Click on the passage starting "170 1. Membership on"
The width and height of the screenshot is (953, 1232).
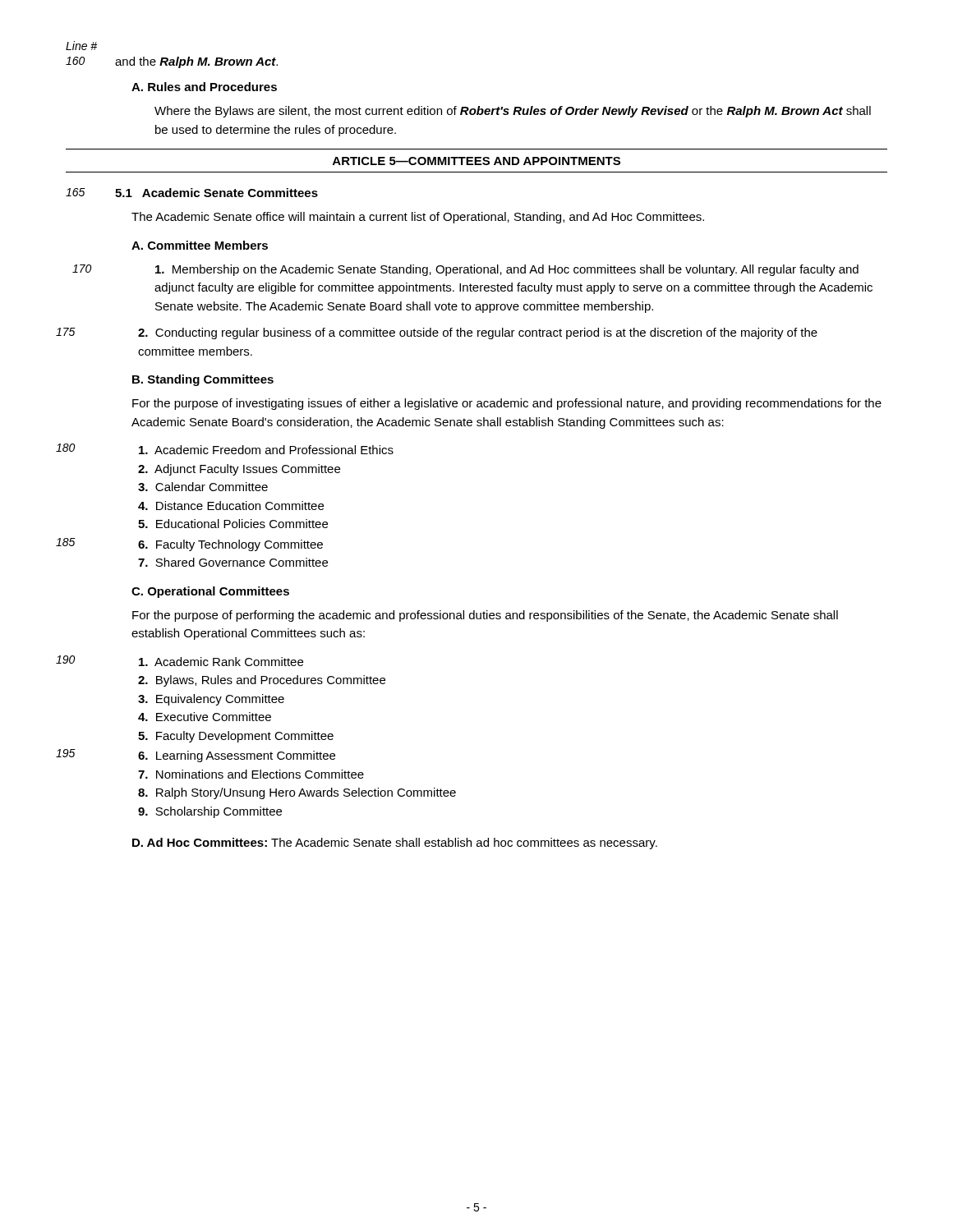[x=509, y=288]
